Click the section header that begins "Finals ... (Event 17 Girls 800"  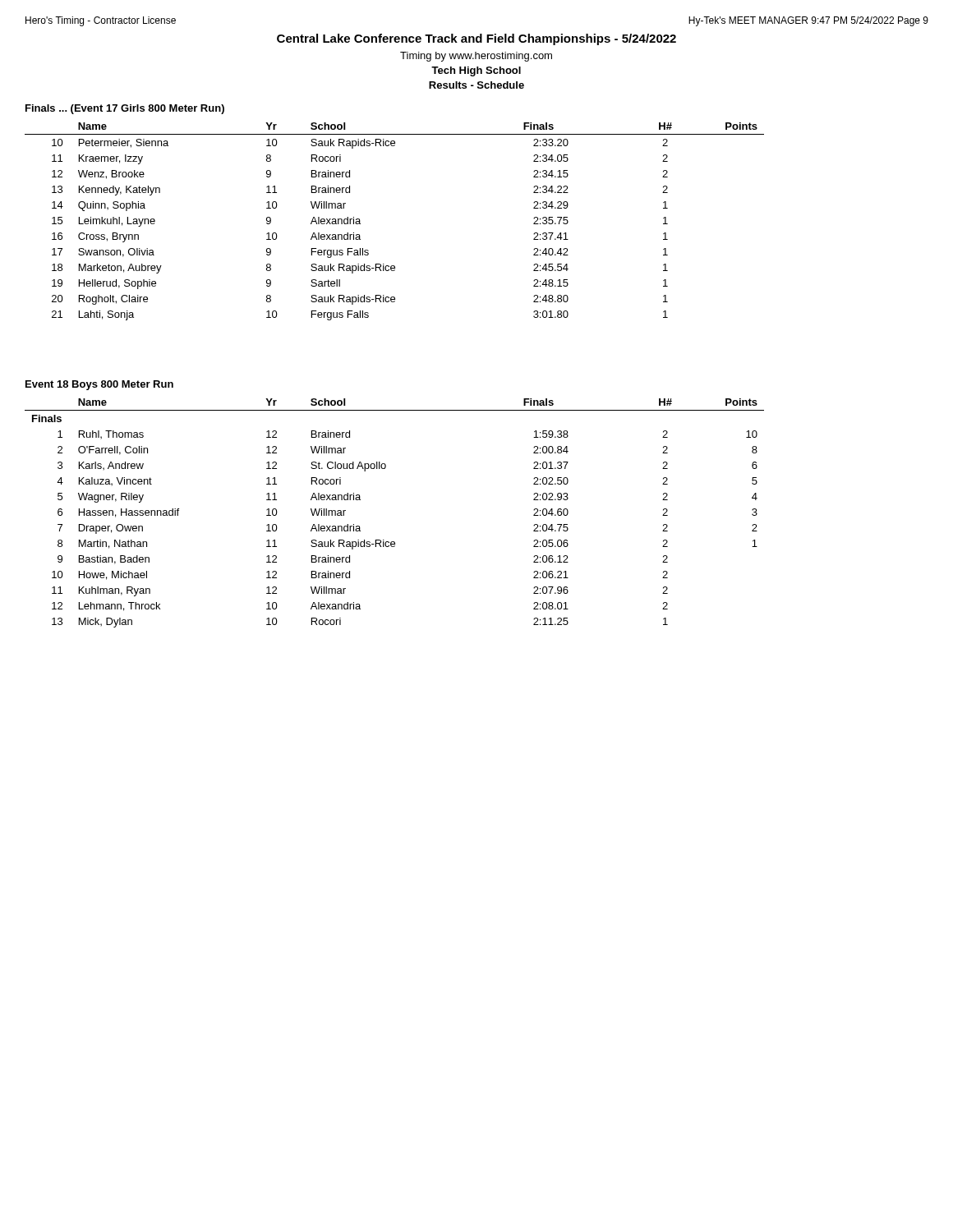pyautogui.click(x=125, y=108)
